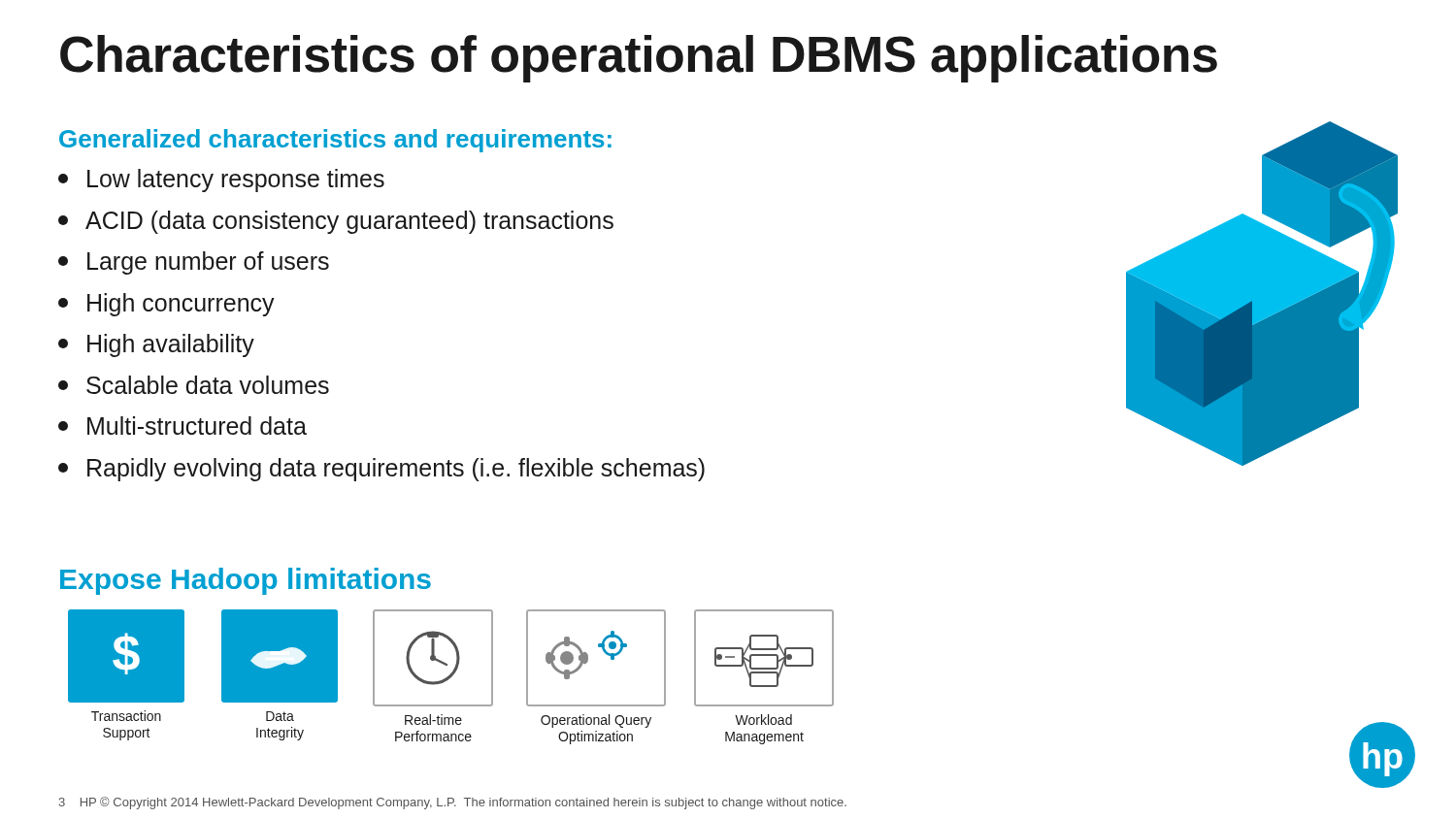Locate the text "Expose Hadoop limitations"
The height and width of the screenshot is (819, 1456).
click(x=245, y=579)
